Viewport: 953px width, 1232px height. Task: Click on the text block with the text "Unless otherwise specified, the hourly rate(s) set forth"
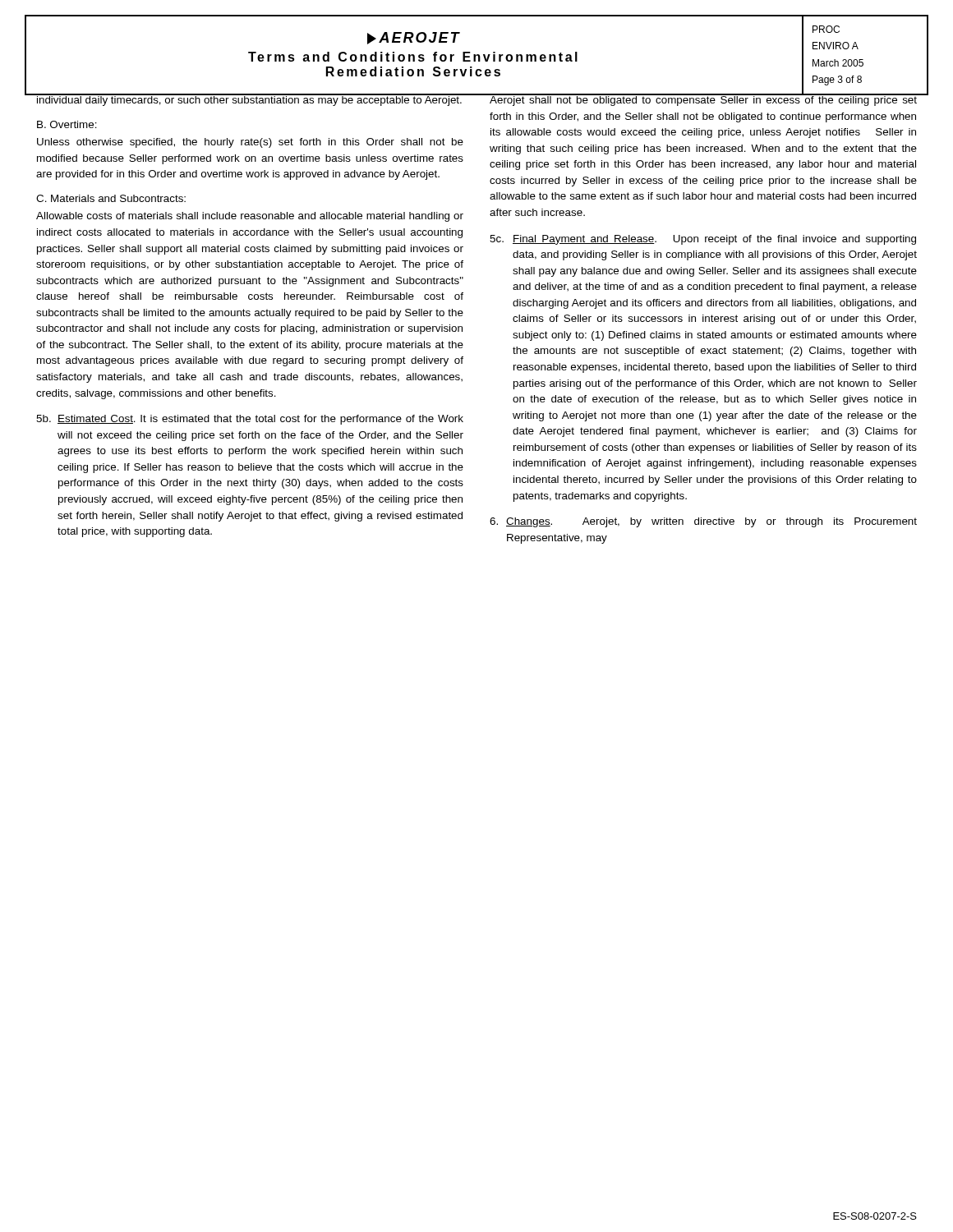[250, 158]
